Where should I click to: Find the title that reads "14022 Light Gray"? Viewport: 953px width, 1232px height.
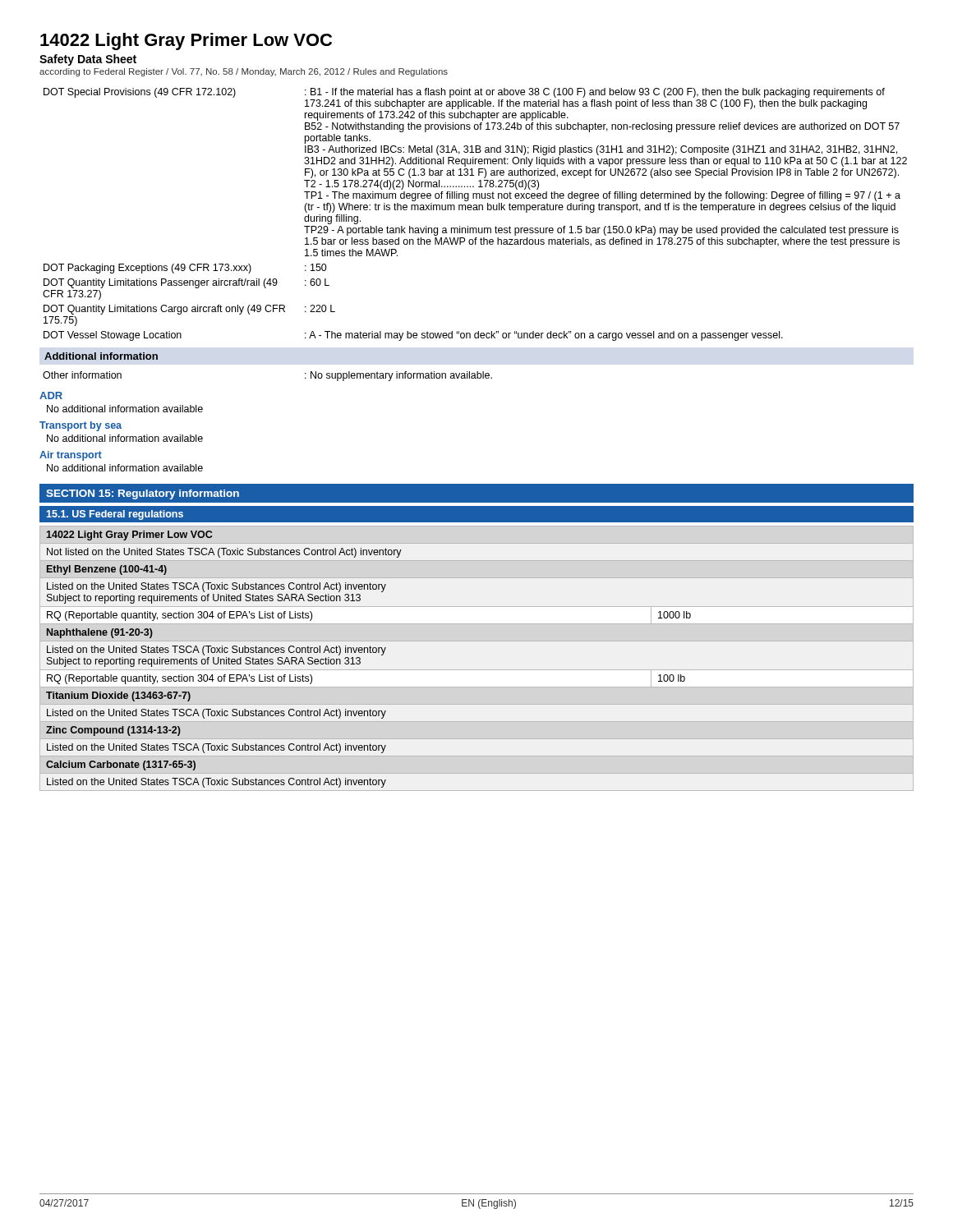tap(186, 41)
